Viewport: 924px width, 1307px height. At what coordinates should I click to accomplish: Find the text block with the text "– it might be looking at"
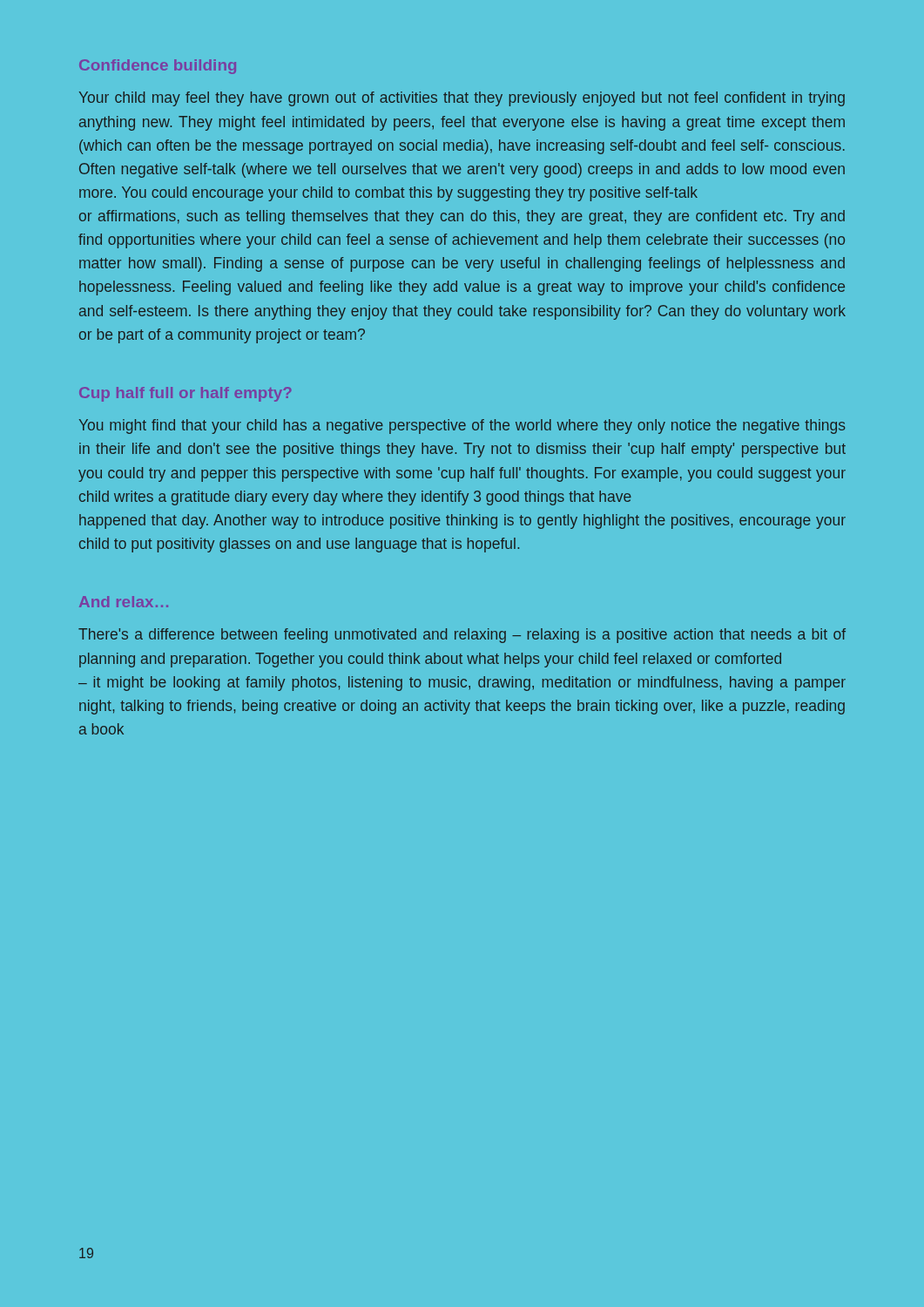462,706
